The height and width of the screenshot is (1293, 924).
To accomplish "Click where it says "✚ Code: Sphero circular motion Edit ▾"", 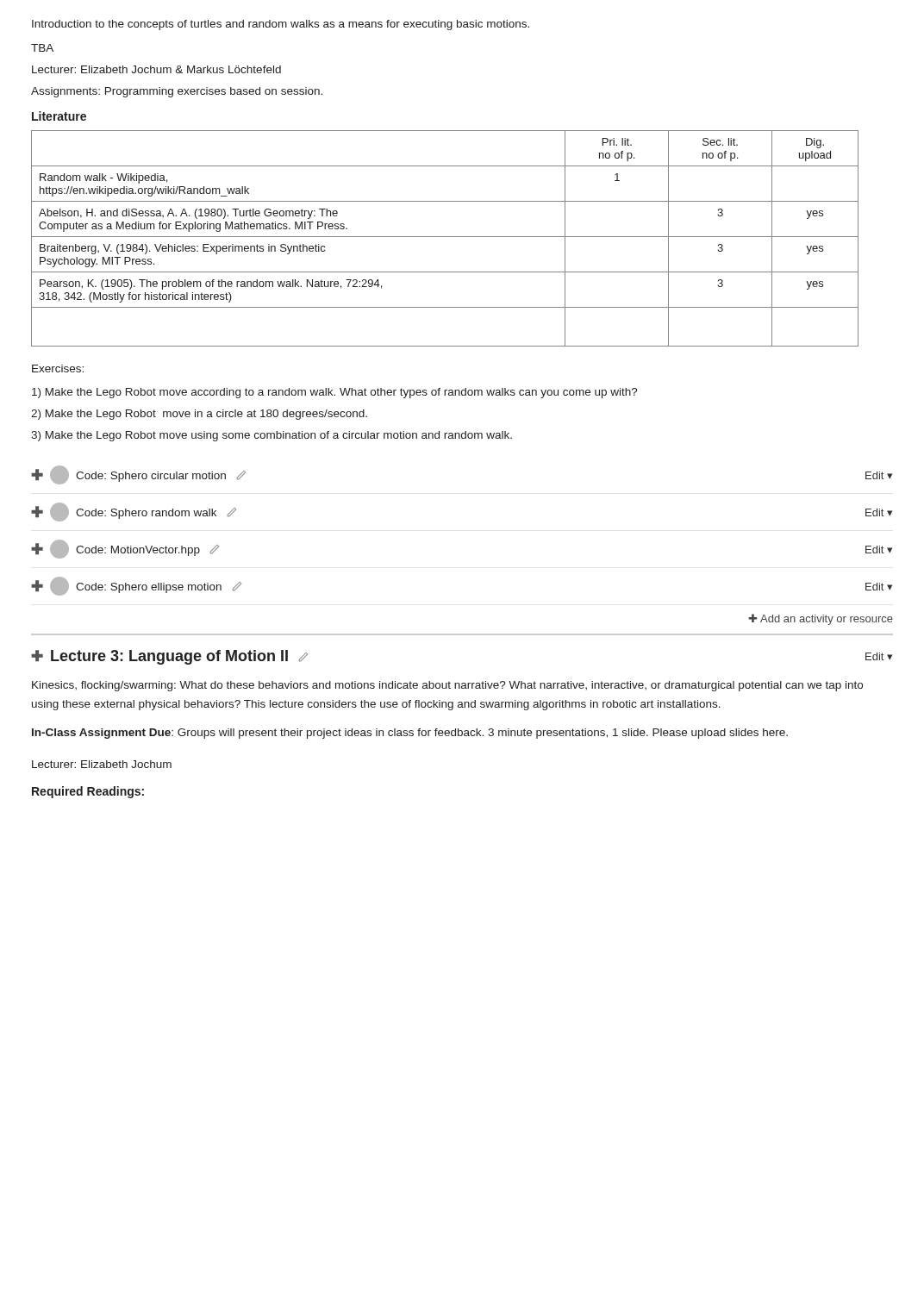I will (x=127, y=474).
